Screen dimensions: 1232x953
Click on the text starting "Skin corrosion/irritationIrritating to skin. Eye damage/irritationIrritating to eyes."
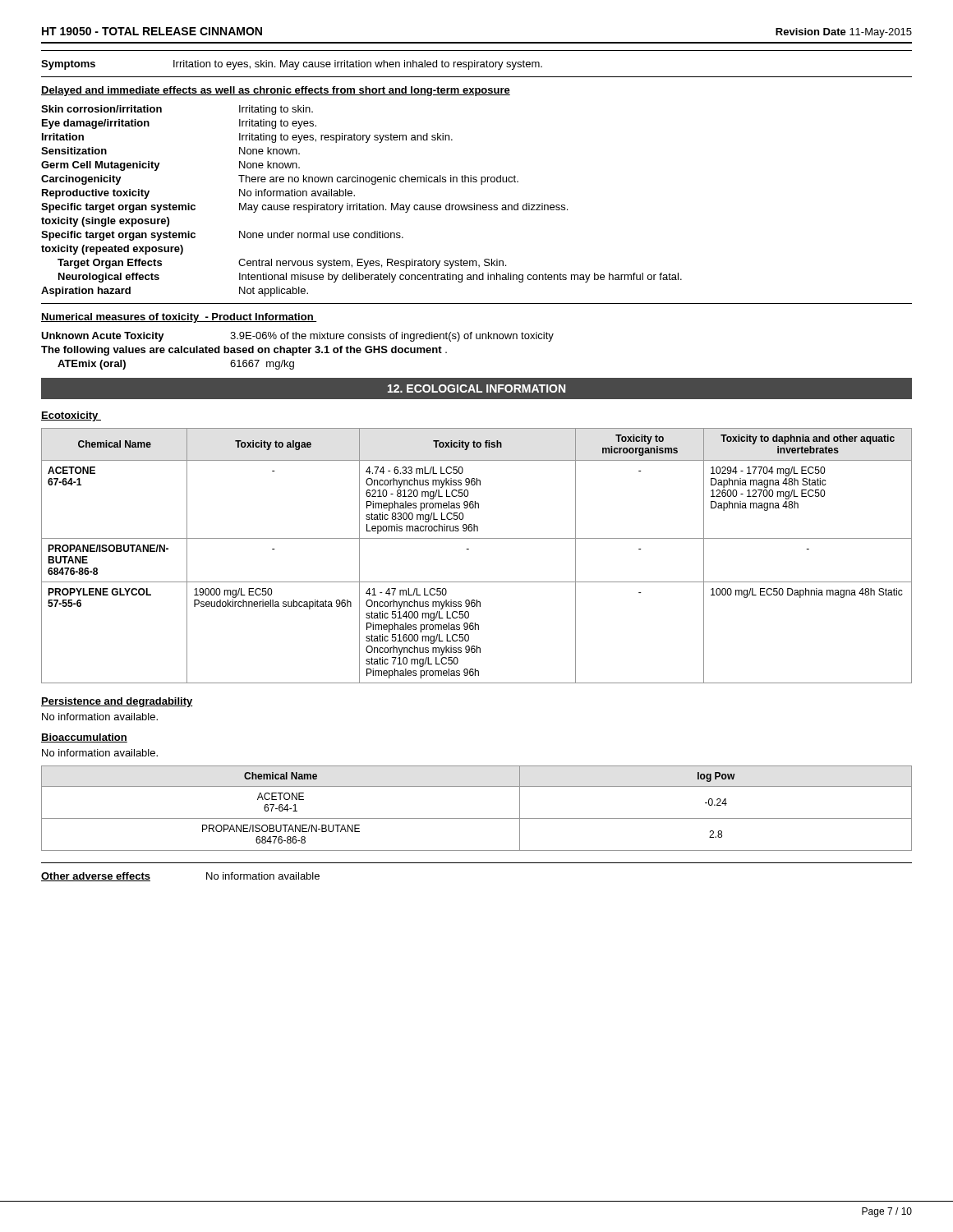coord(476,200)
